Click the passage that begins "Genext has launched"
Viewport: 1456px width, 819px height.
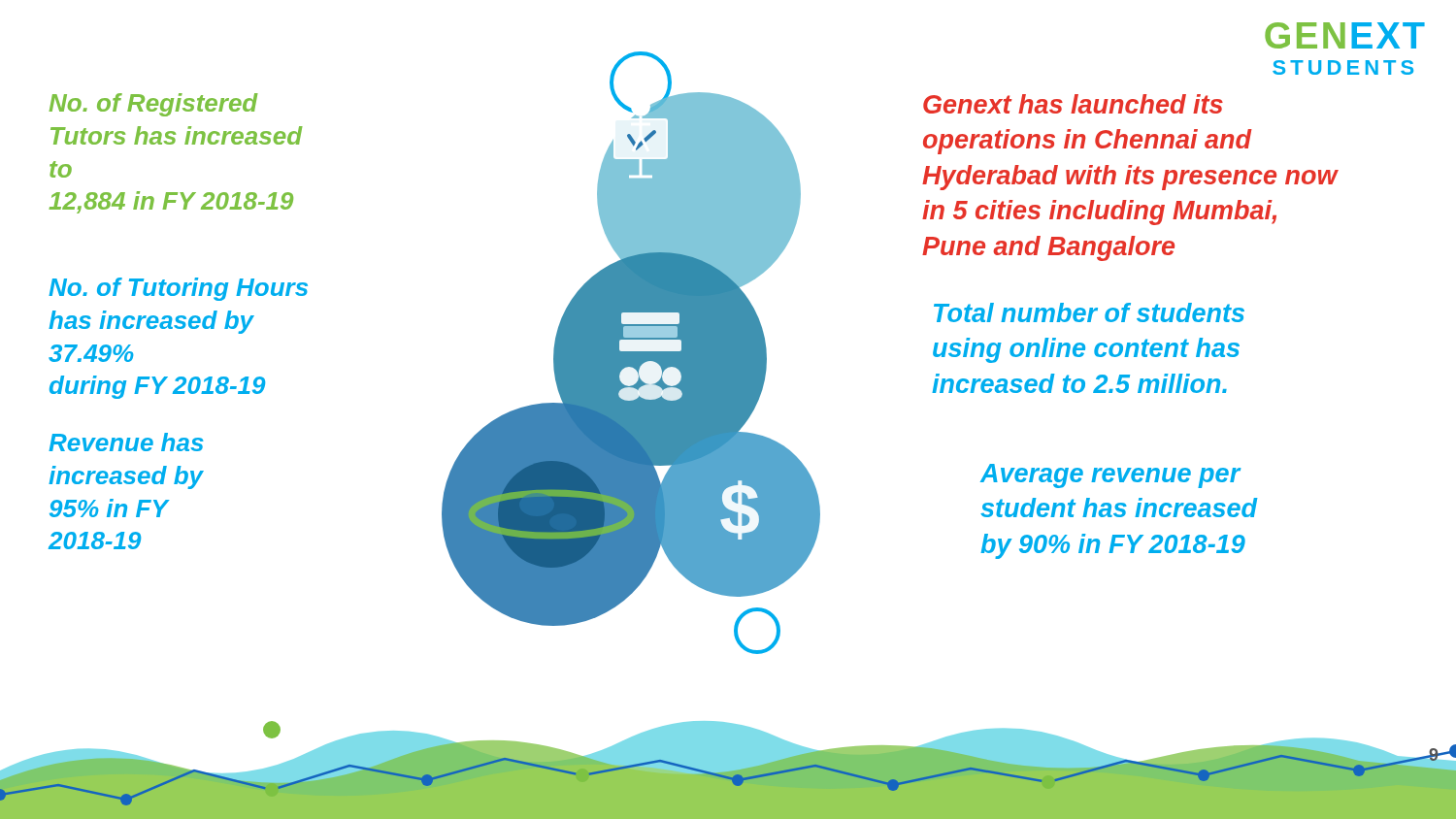point(1130,176)
